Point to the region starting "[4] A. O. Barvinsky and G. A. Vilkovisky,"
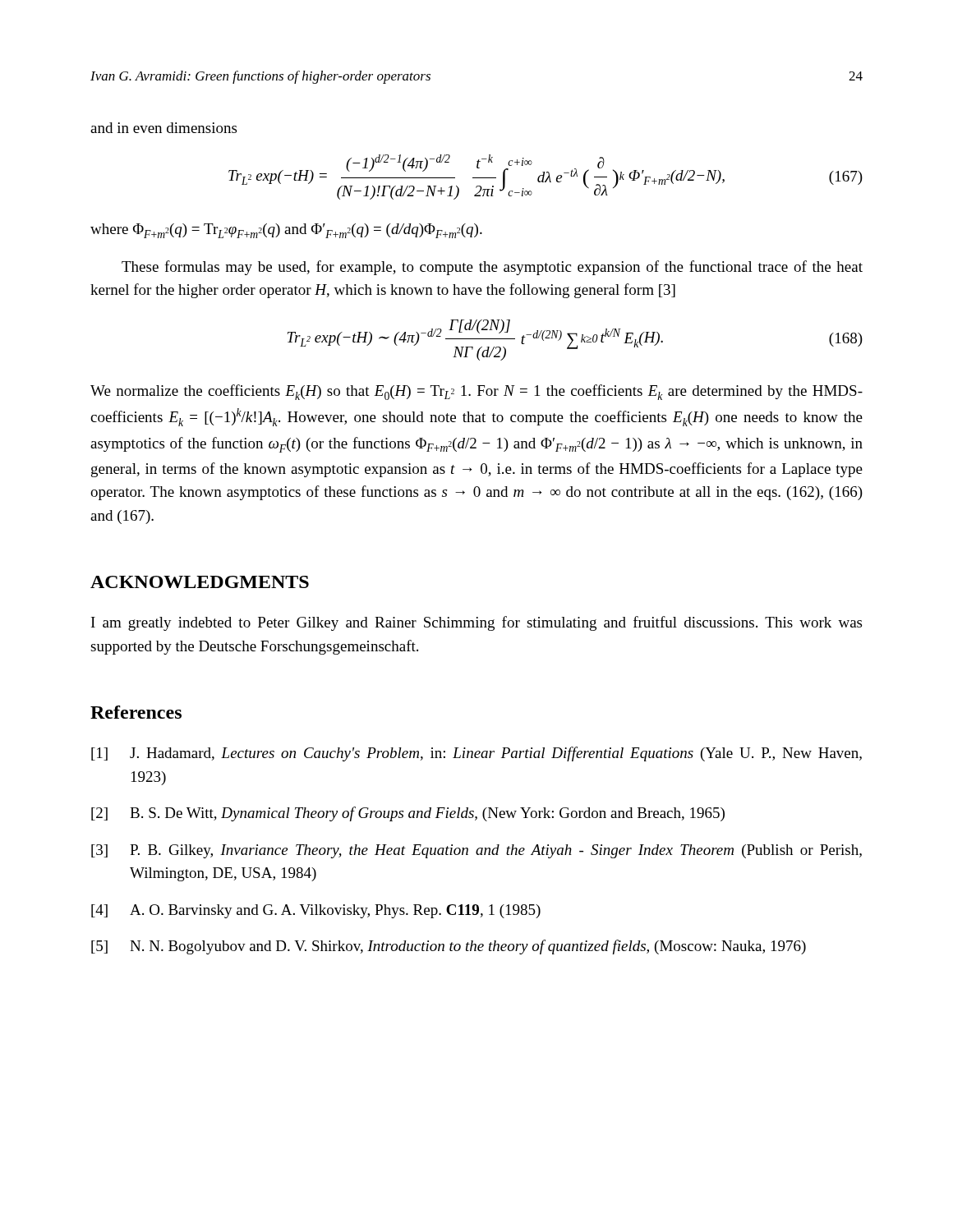953x1232 pixels. 476,910
